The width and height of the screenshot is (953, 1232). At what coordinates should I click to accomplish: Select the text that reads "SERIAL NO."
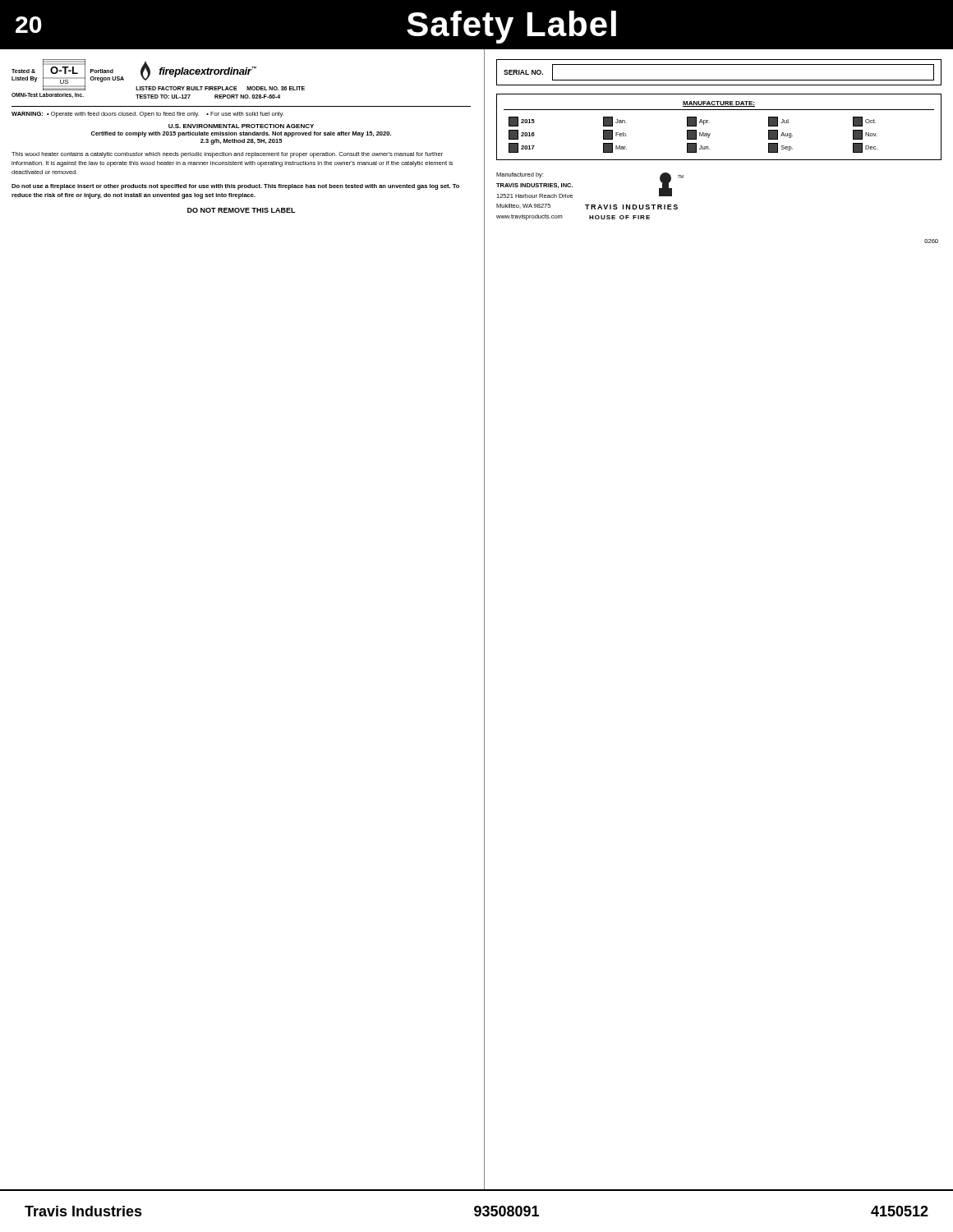tap(719, 72)
